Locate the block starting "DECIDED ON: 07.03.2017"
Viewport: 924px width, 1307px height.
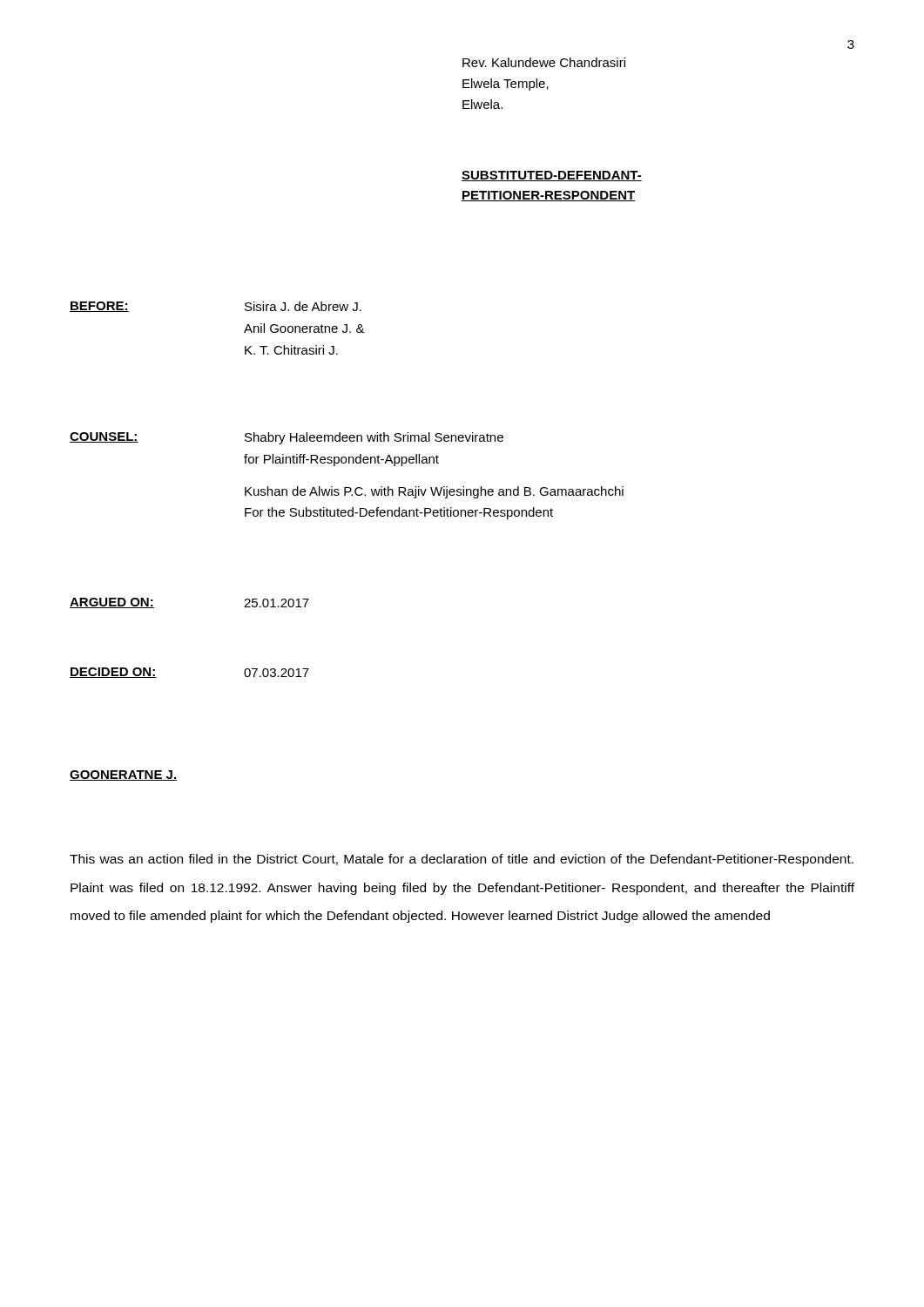click(113, 672)
